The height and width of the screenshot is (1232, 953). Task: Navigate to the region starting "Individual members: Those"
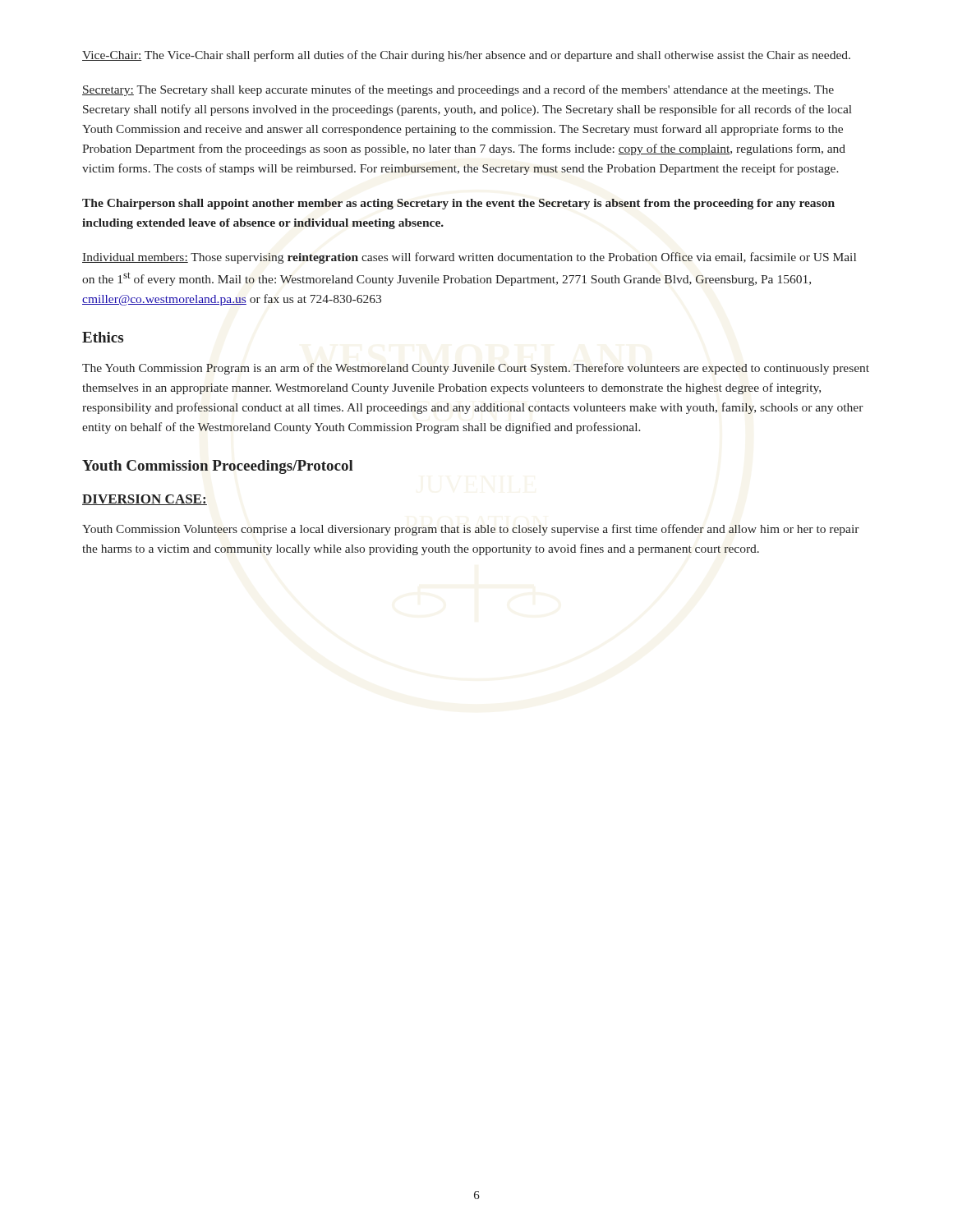(469, 278)
